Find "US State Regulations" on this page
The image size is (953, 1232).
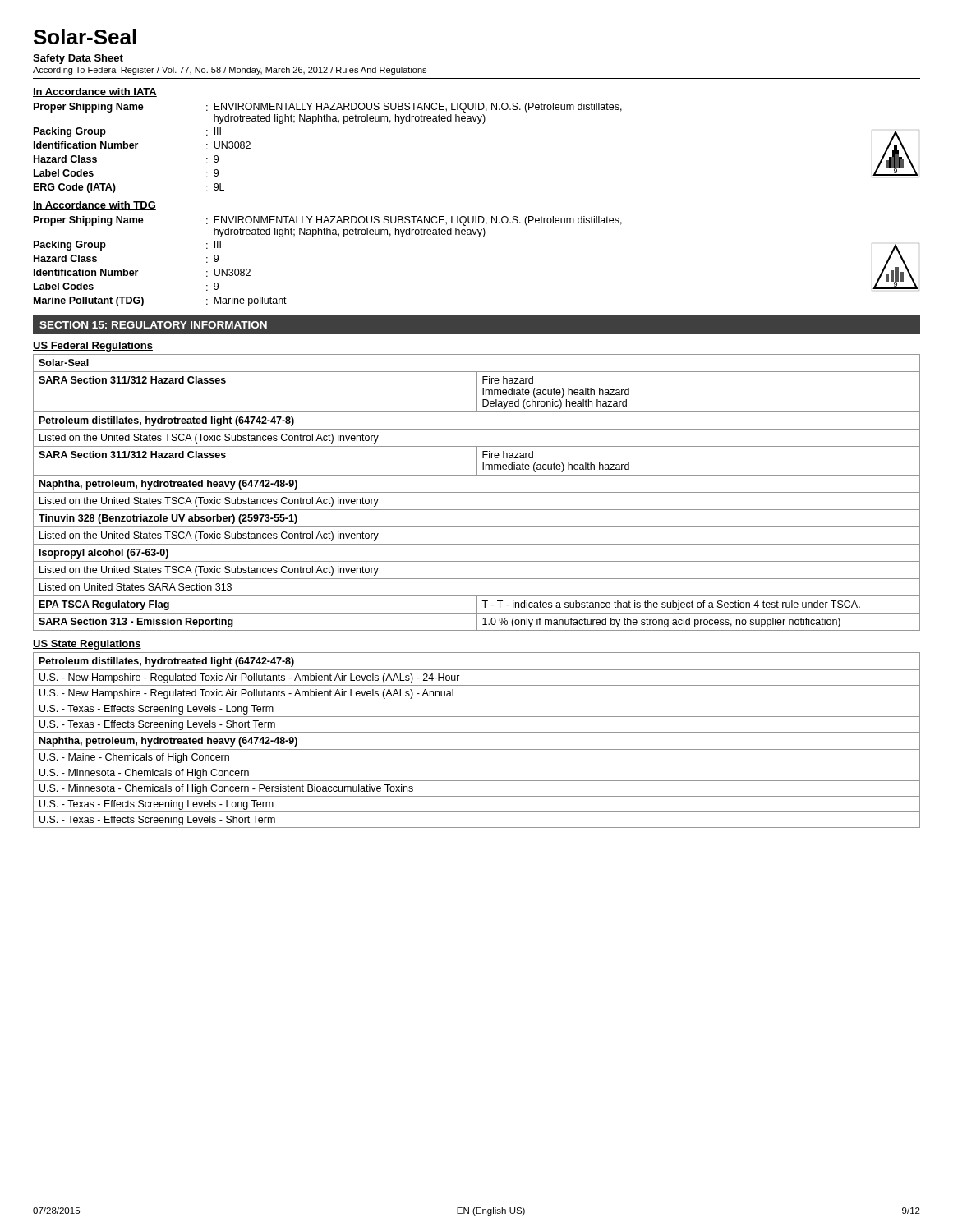(x=87, y=643)
